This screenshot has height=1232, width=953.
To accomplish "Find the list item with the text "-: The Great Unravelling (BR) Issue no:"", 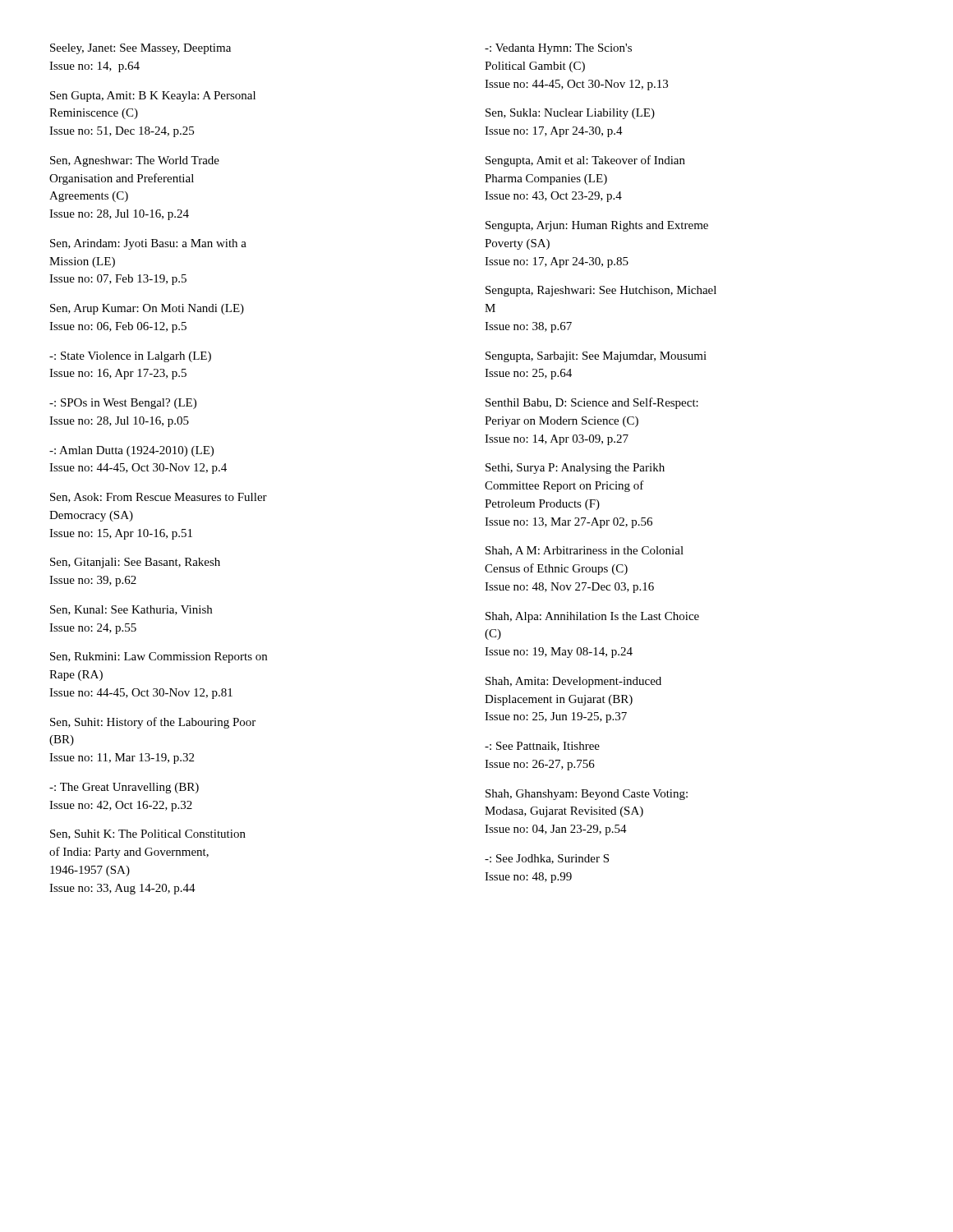I will click(124, 788).
